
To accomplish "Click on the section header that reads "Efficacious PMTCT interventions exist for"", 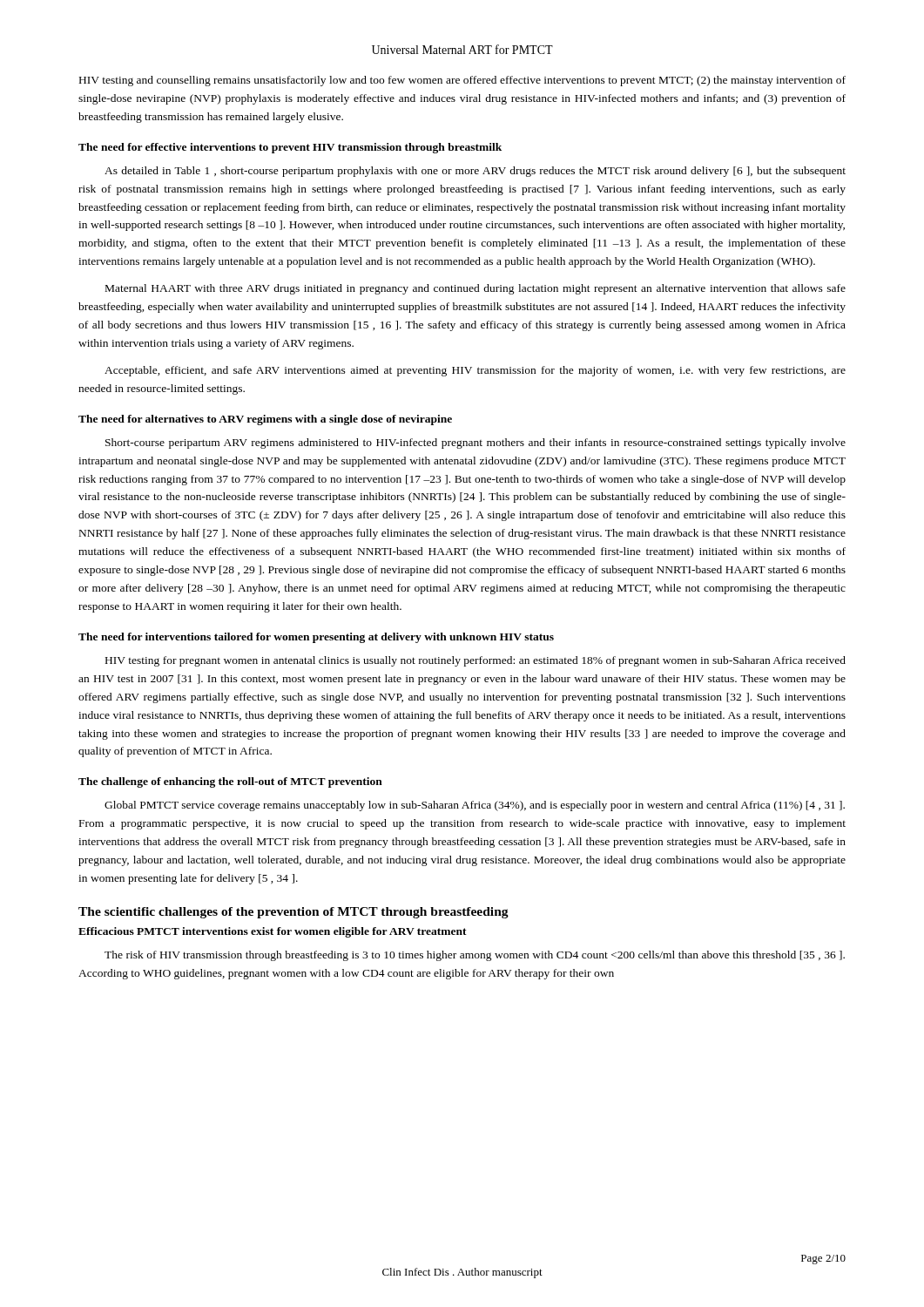I will pos(272,931).
